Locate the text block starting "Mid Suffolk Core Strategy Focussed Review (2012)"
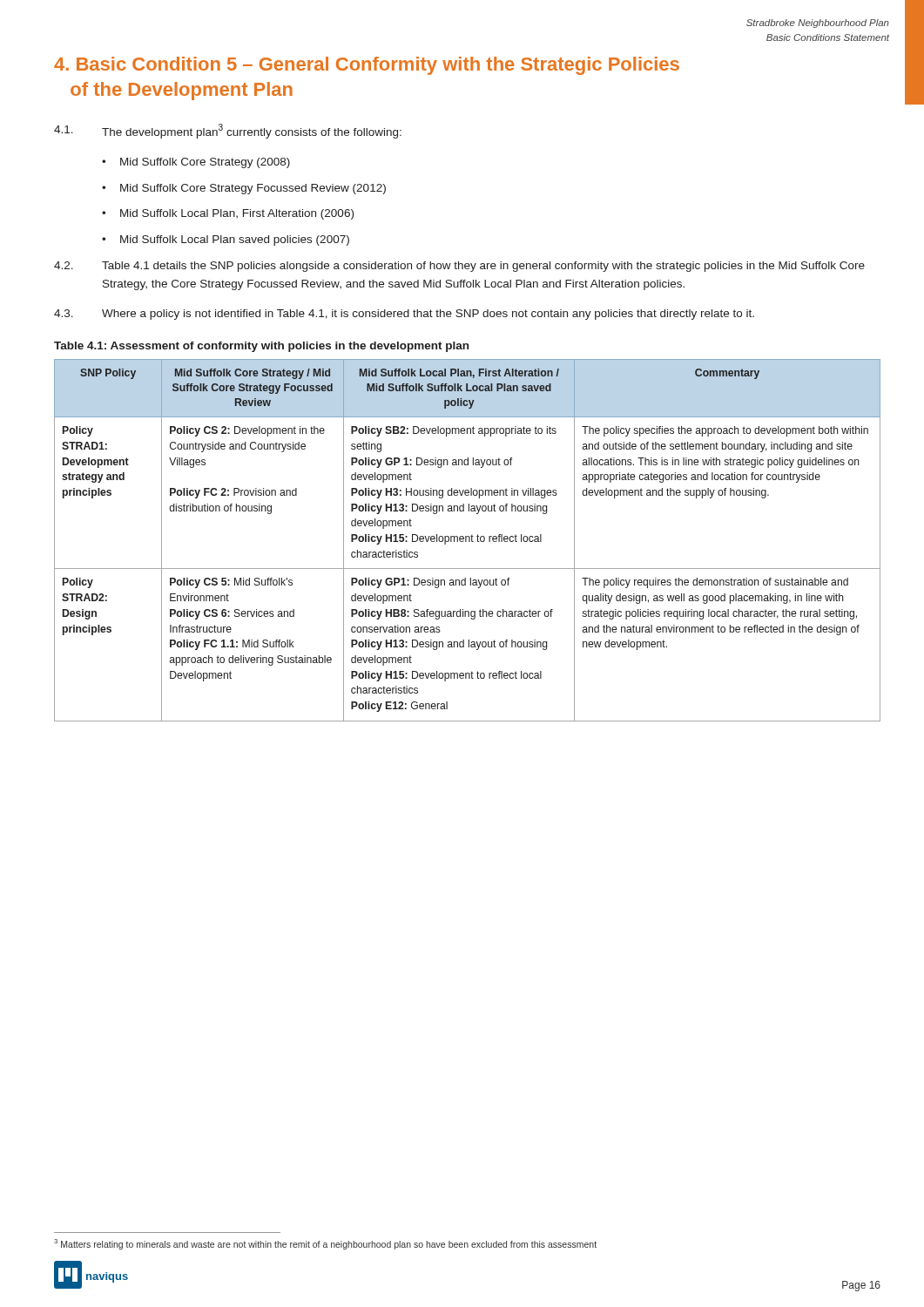Screen dimensions: 1307x924 (x=253, y=187)
